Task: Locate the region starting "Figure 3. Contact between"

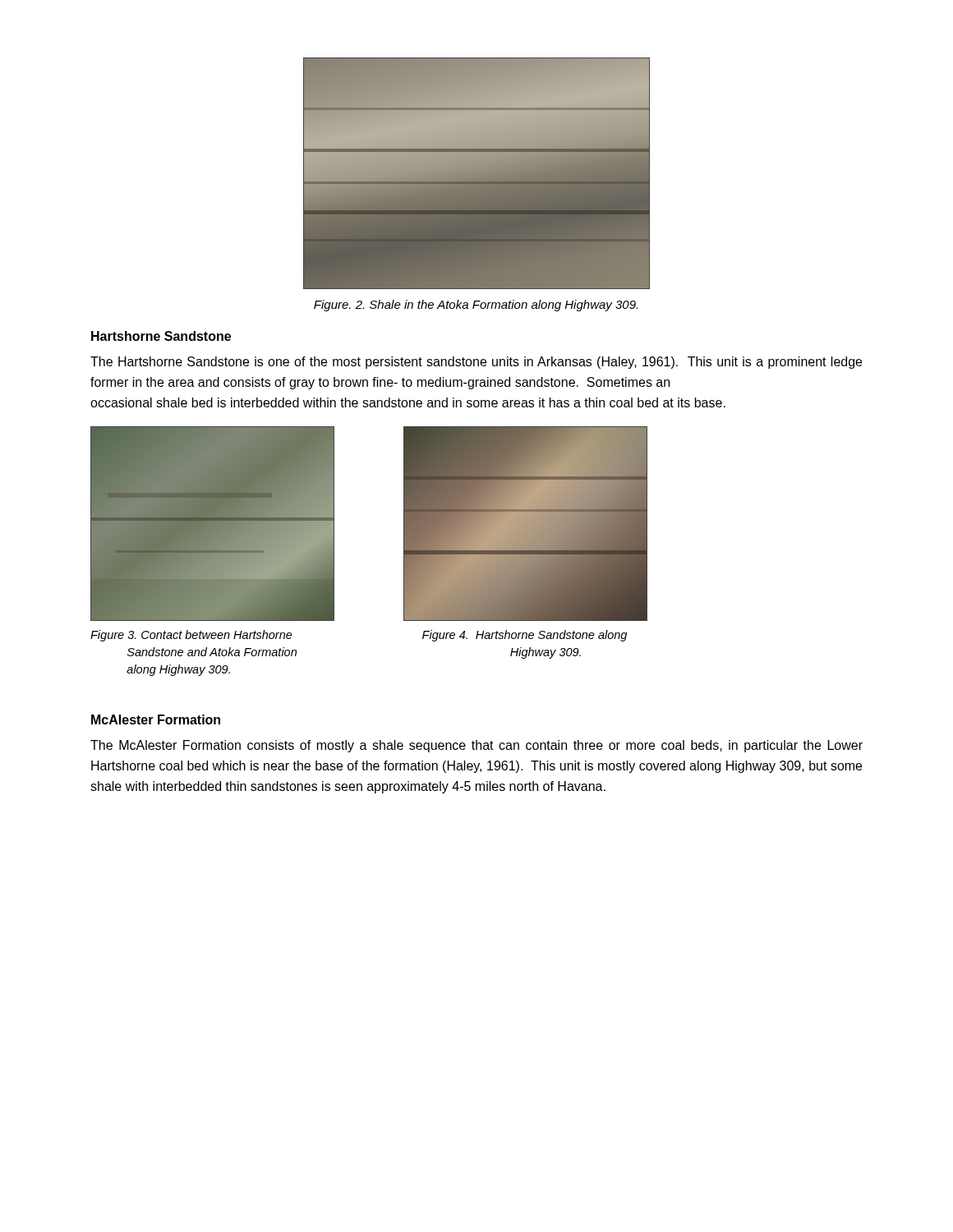Action: click(x=194, y=652)
